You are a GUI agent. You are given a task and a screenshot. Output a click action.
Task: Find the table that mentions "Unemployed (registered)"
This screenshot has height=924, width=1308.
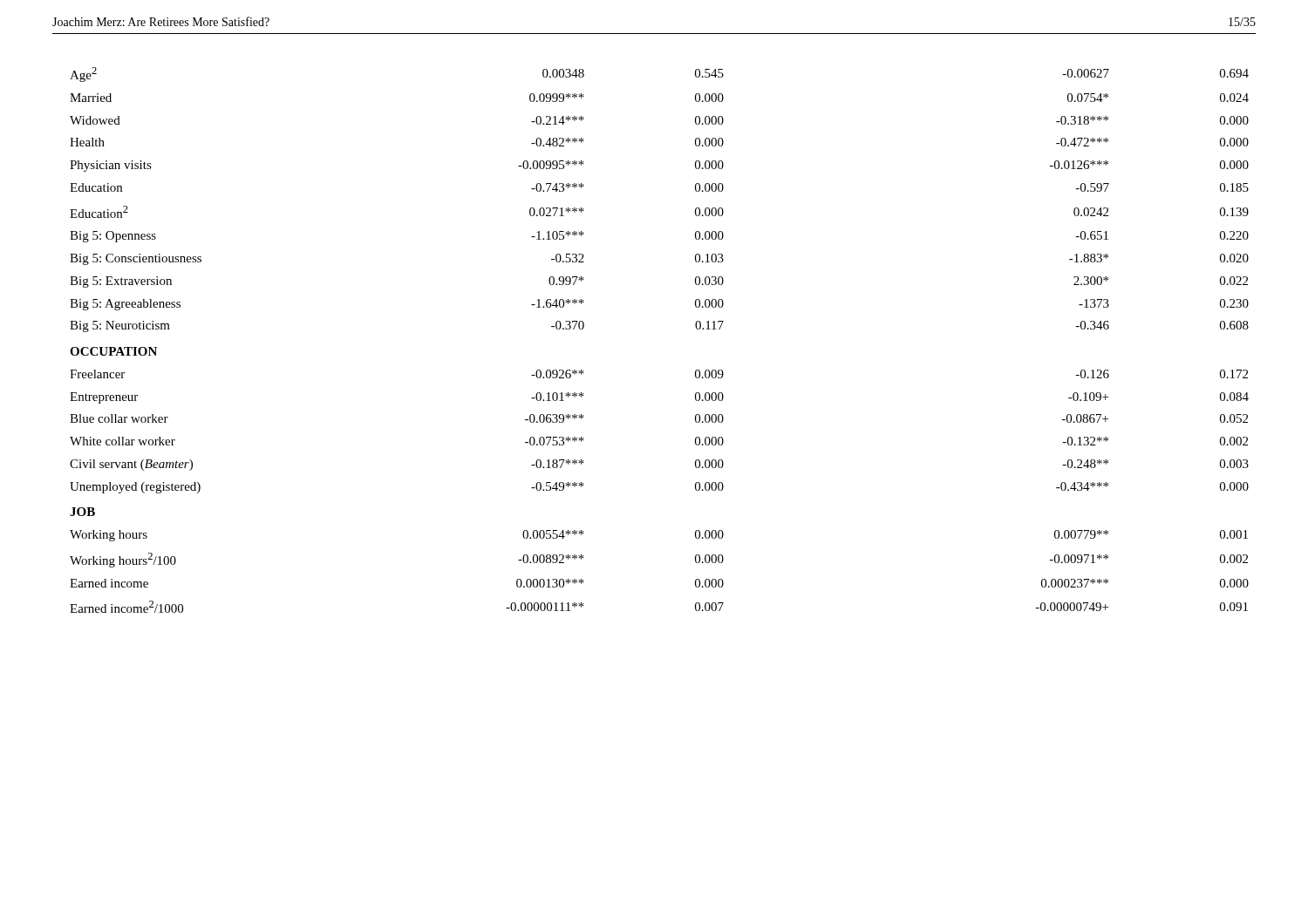(x=654, y=341)
